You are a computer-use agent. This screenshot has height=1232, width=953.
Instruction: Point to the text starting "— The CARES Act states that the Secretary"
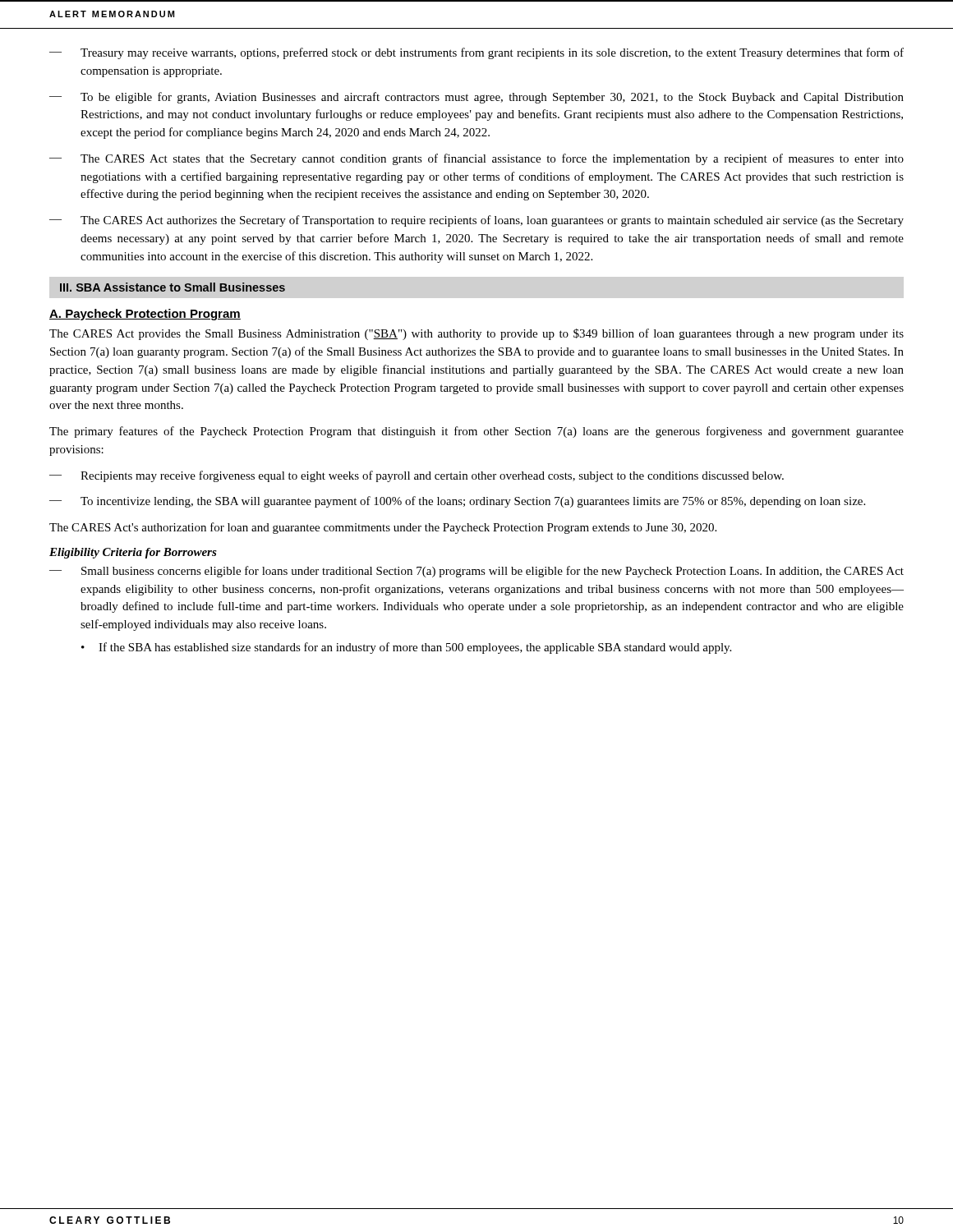coord(476,177)
